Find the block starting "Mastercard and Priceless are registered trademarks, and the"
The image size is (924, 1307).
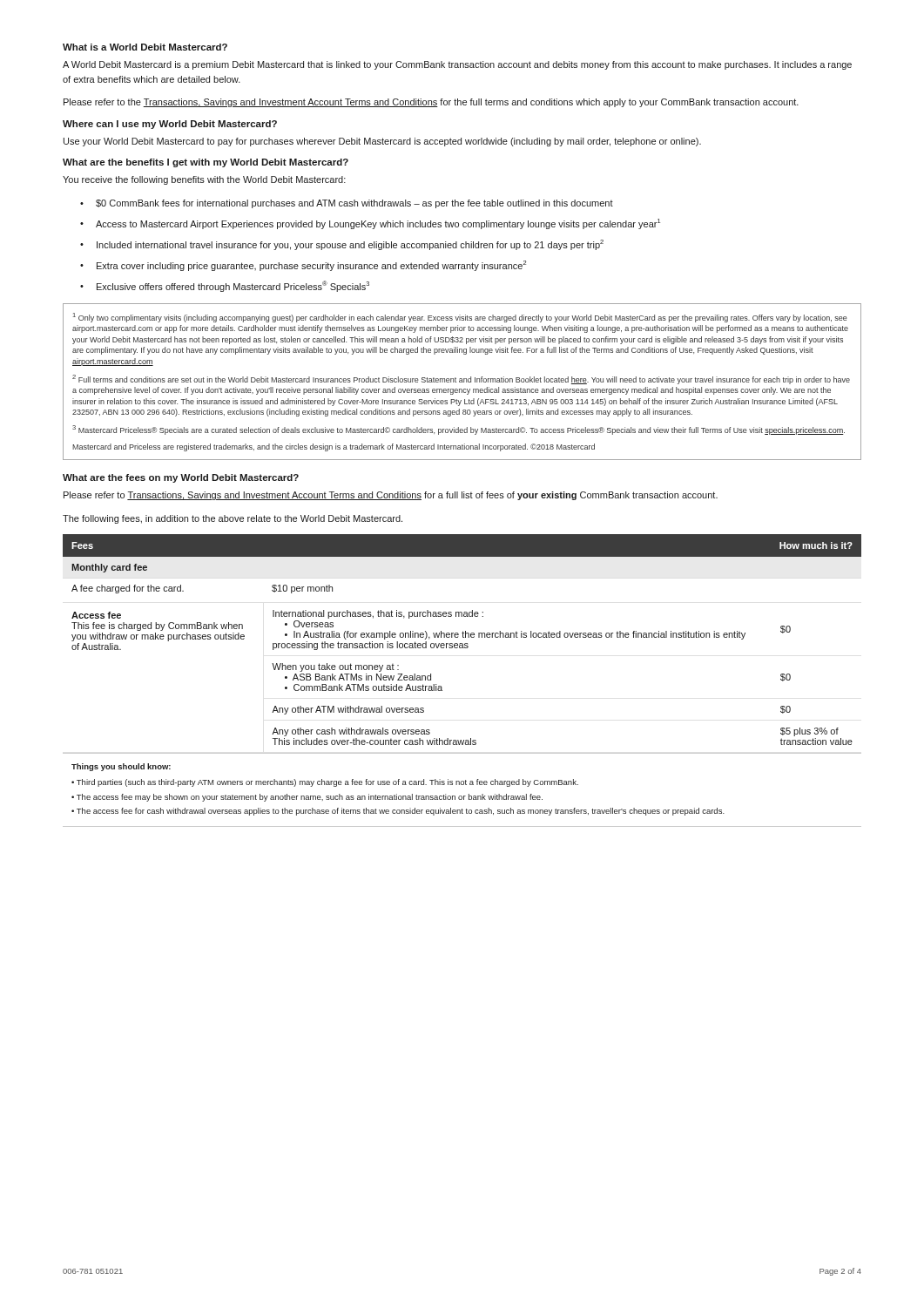click(334, 447)
